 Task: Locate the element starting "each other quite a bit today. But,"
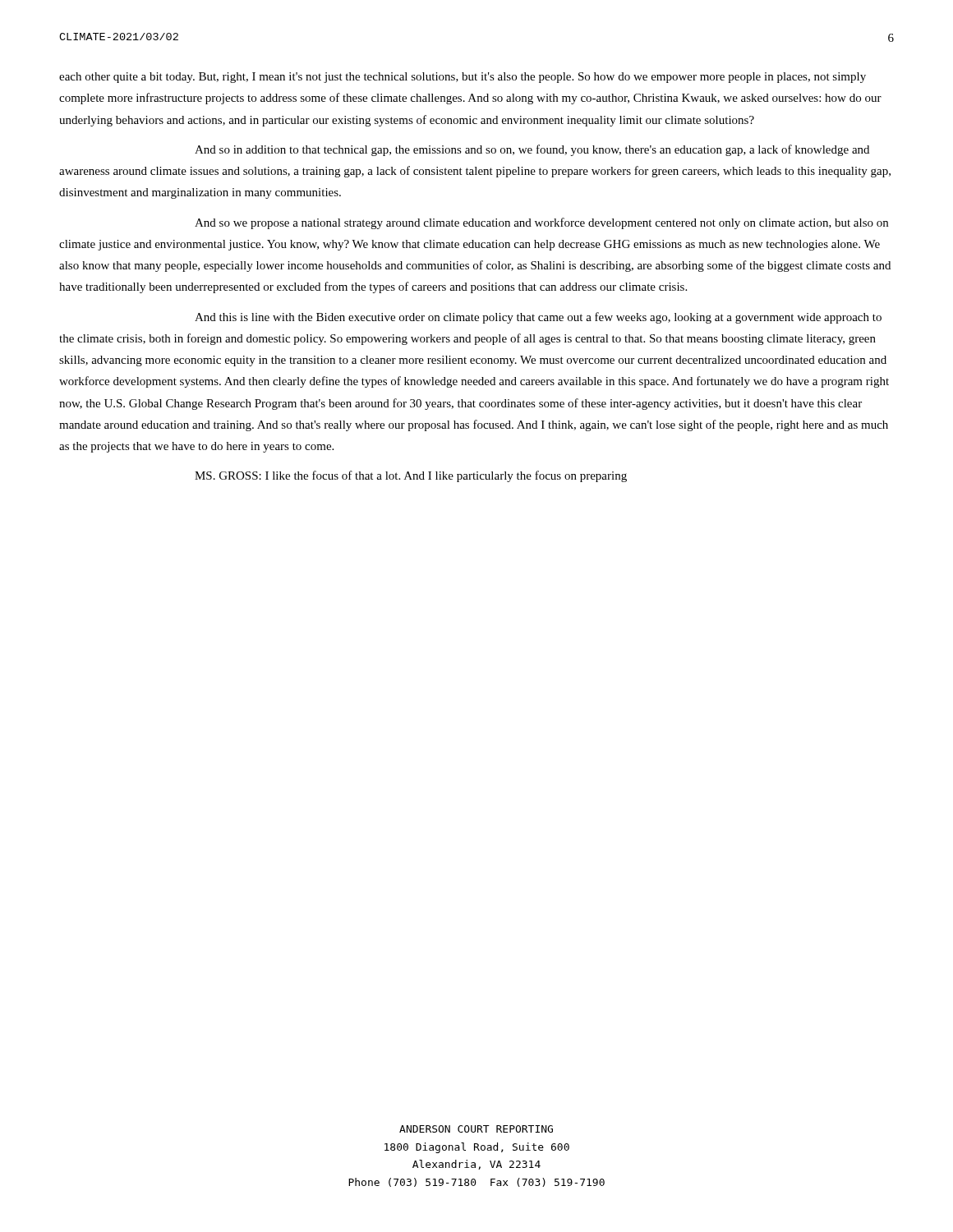[x=470, y=98]
